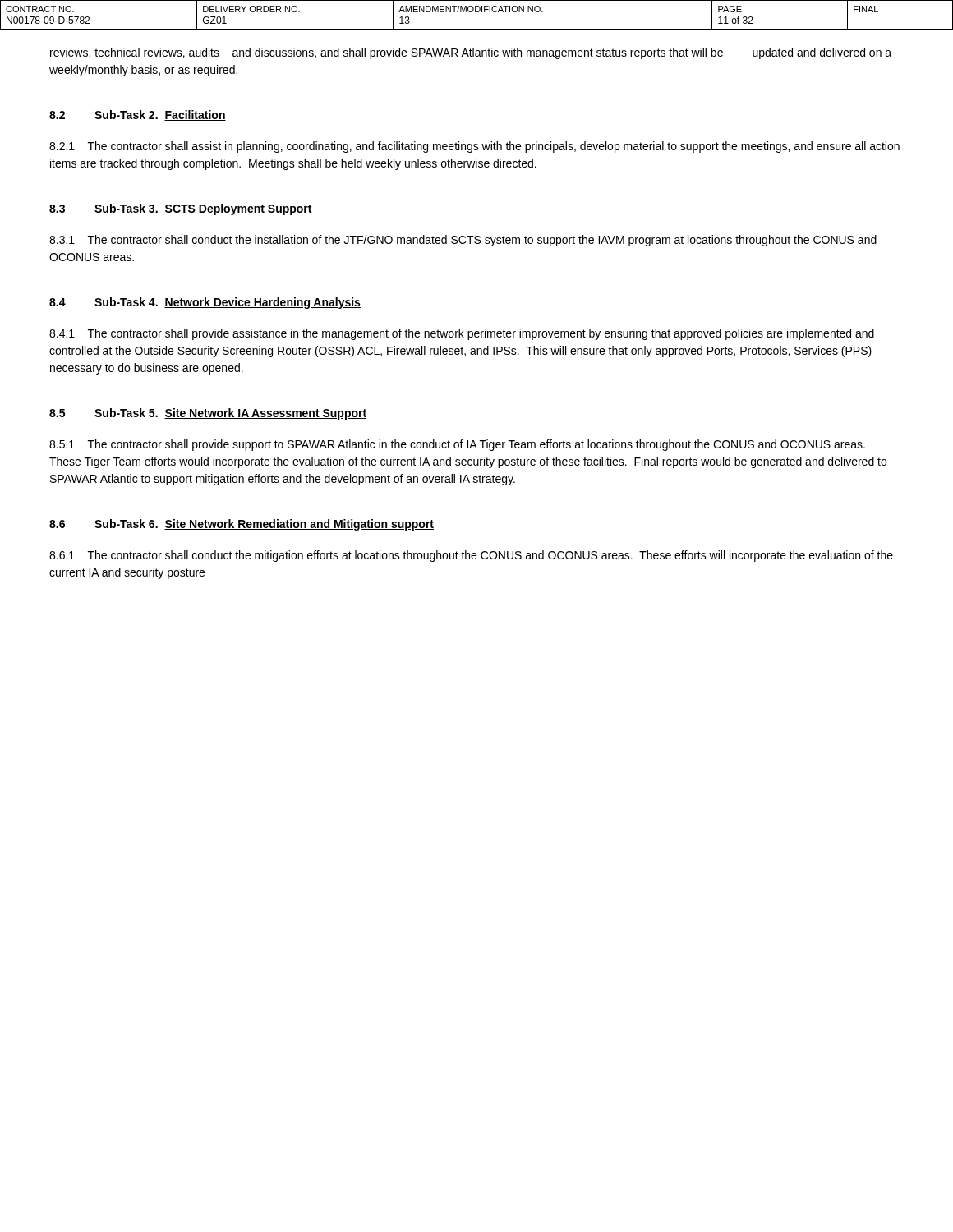Screen dimensions: 1232x953
Task: Find the text block that says "6.1 The contractor shall conduct the"
Action: pyautogui.click(x=471, y=564)
